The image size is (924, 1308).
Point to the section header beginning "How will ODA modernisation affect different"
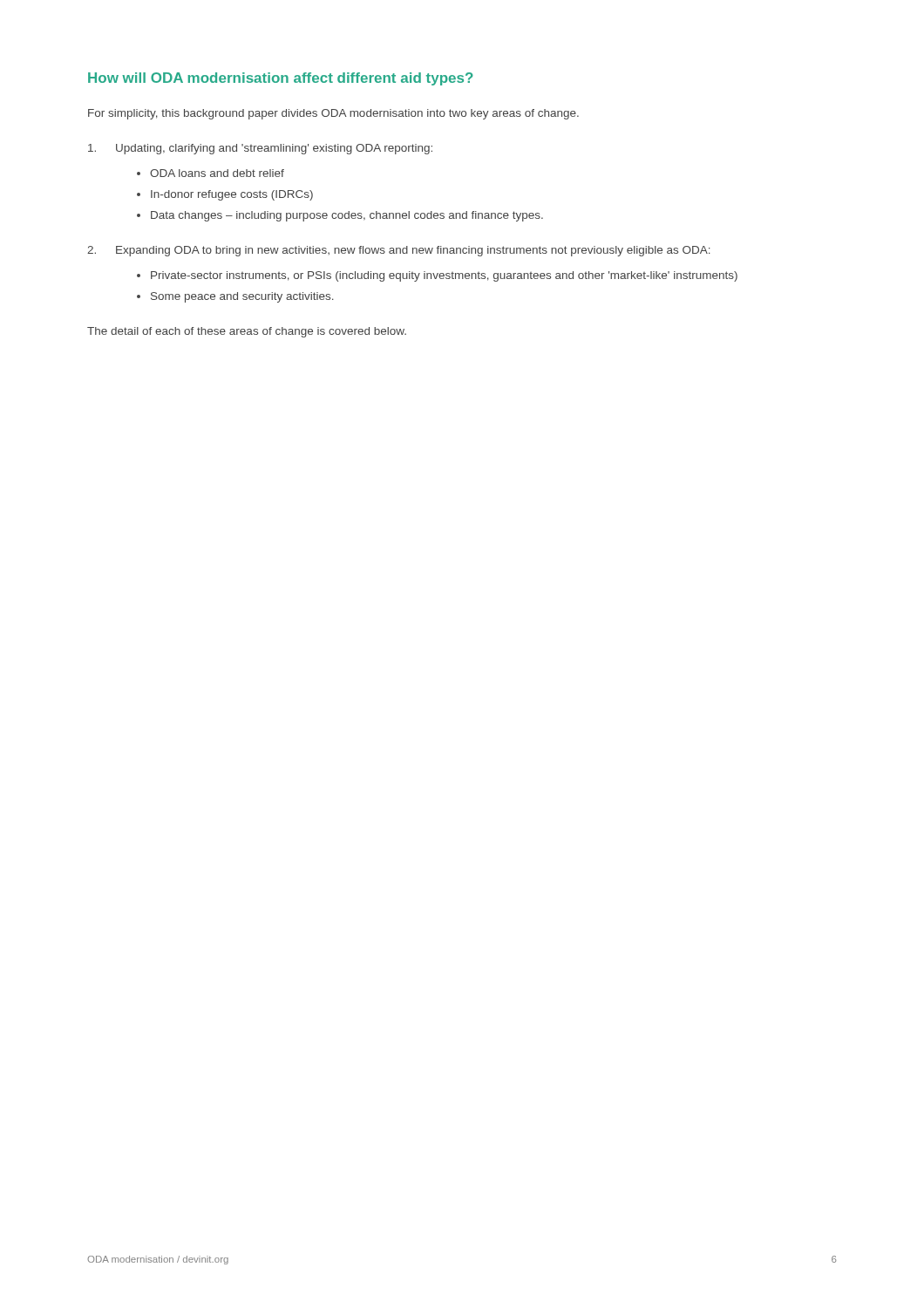coord(462,78)
